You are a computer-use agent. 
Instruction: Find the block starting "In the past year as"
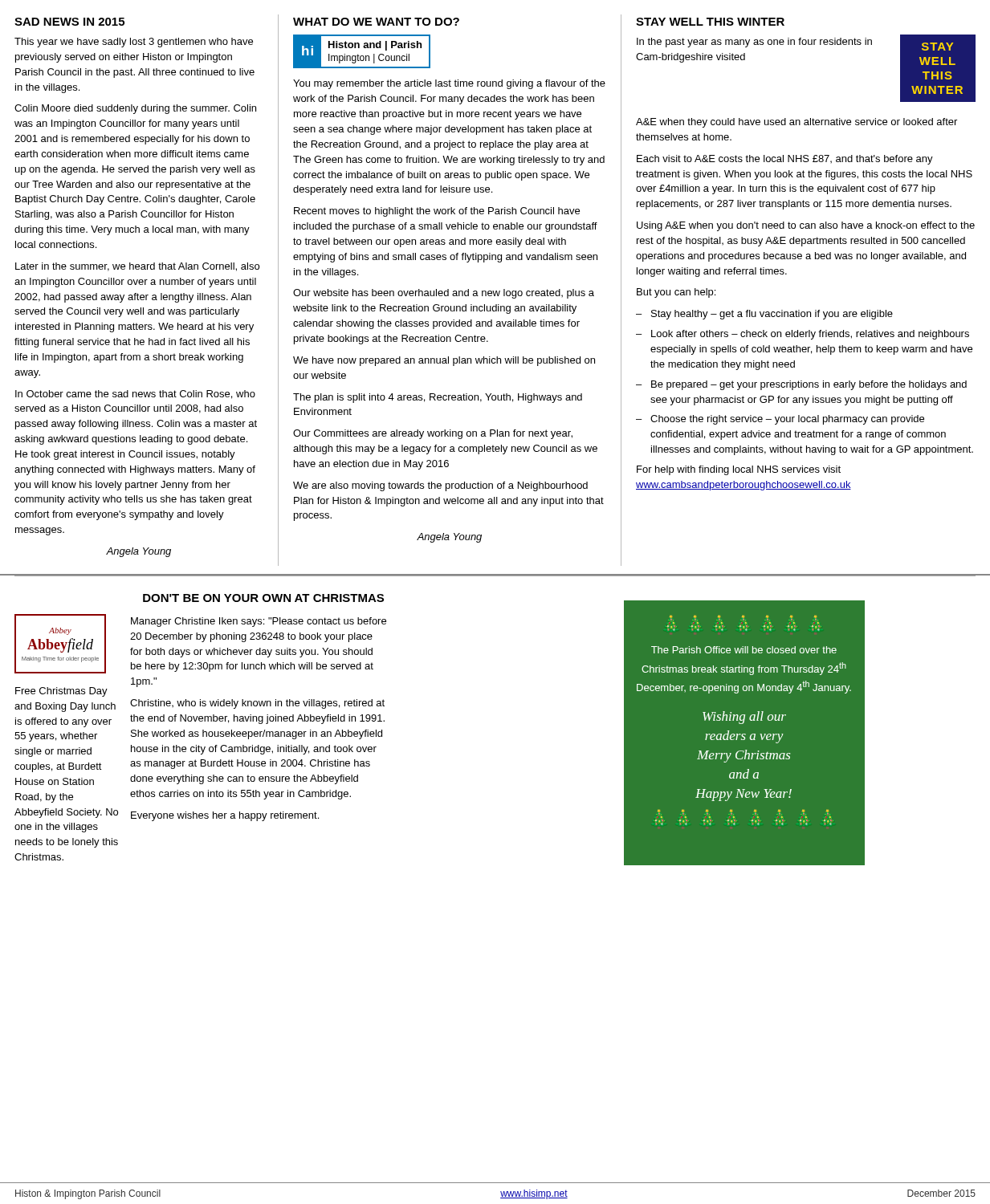(x=764, y=50)
